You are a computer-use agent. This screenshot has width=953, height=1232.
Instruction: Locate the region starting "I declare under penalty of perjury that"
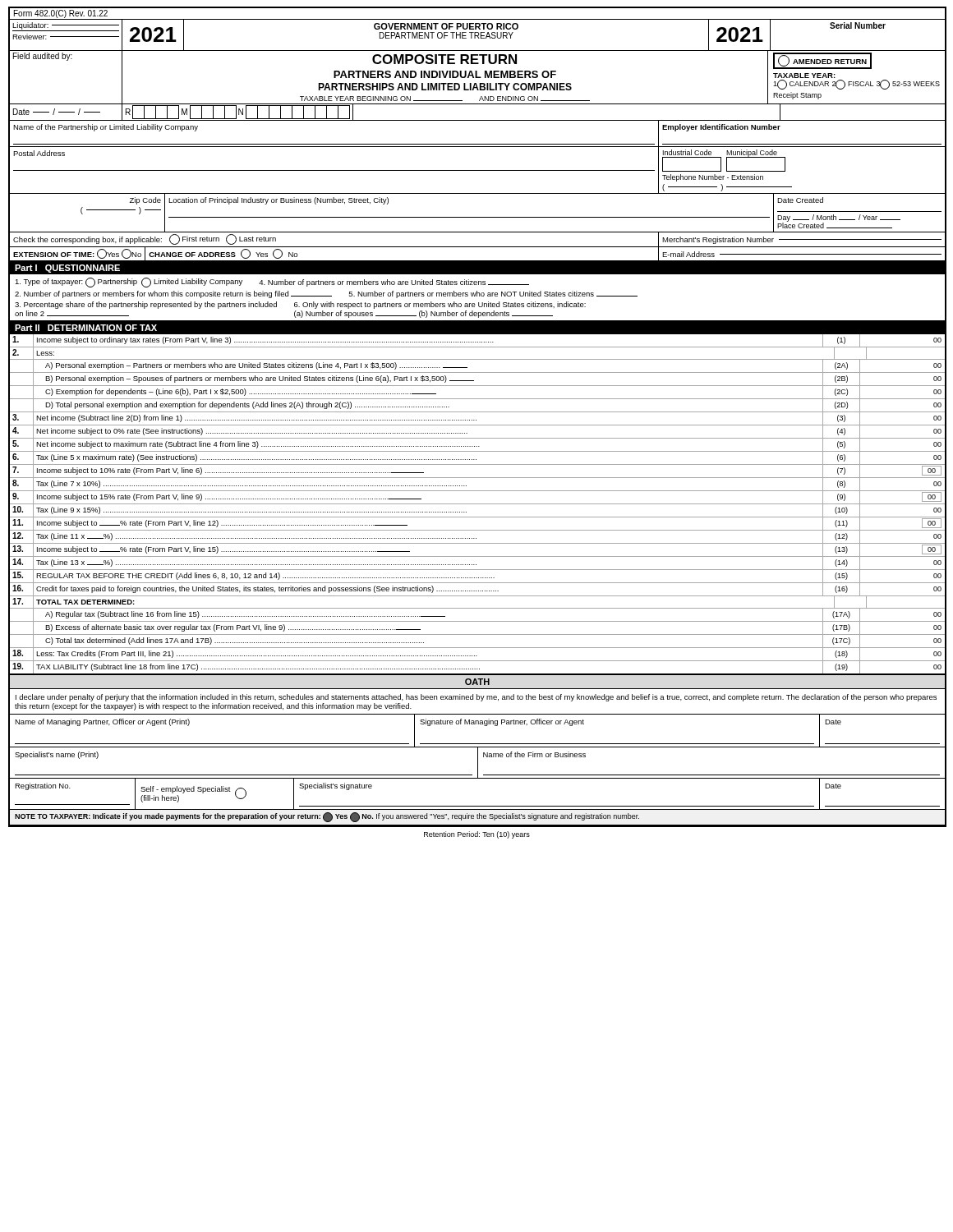pos(476,701)
